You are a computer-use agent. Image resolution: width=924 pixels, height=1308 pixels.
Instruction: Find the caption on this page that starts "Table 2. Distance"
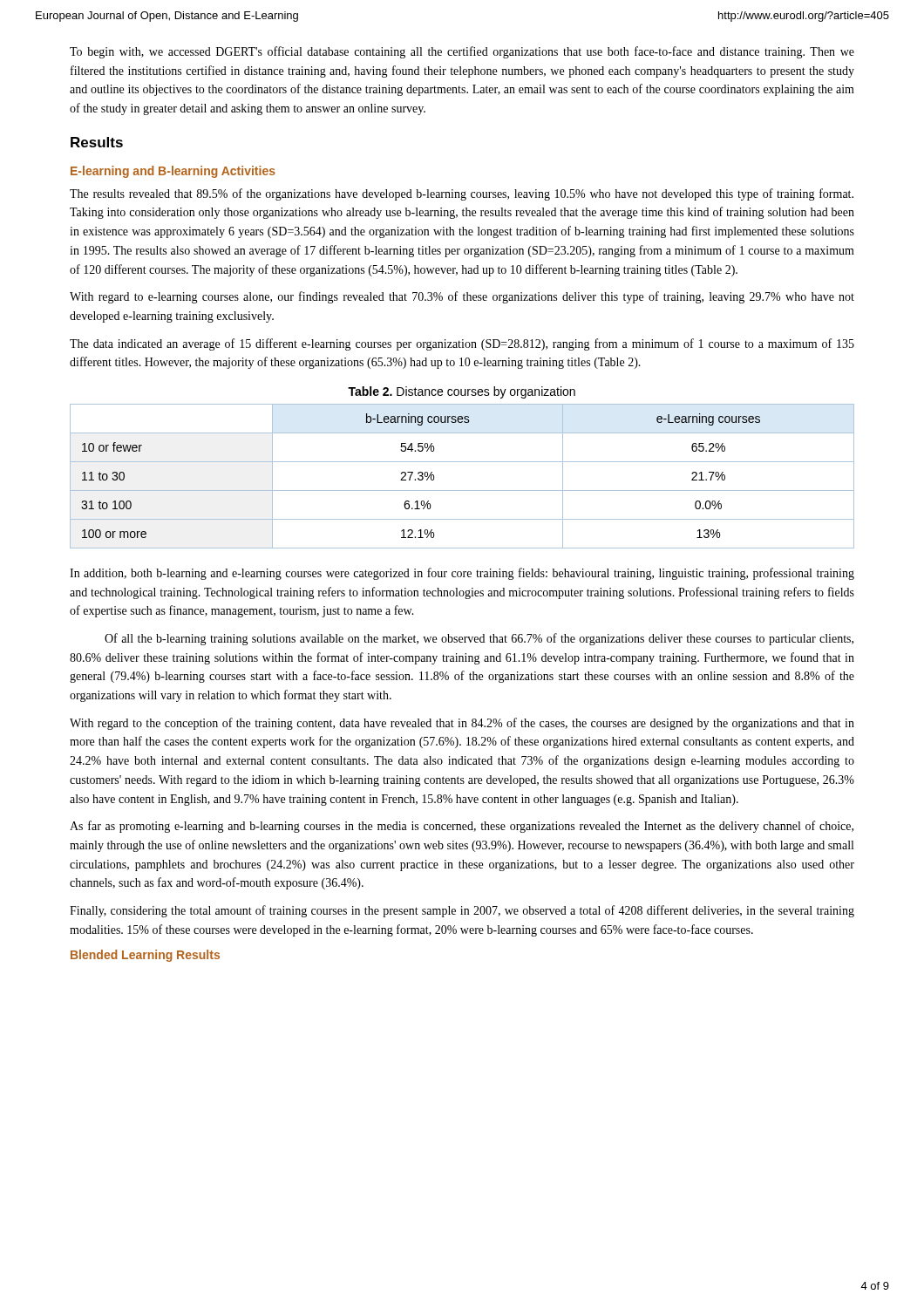point(462,391)
